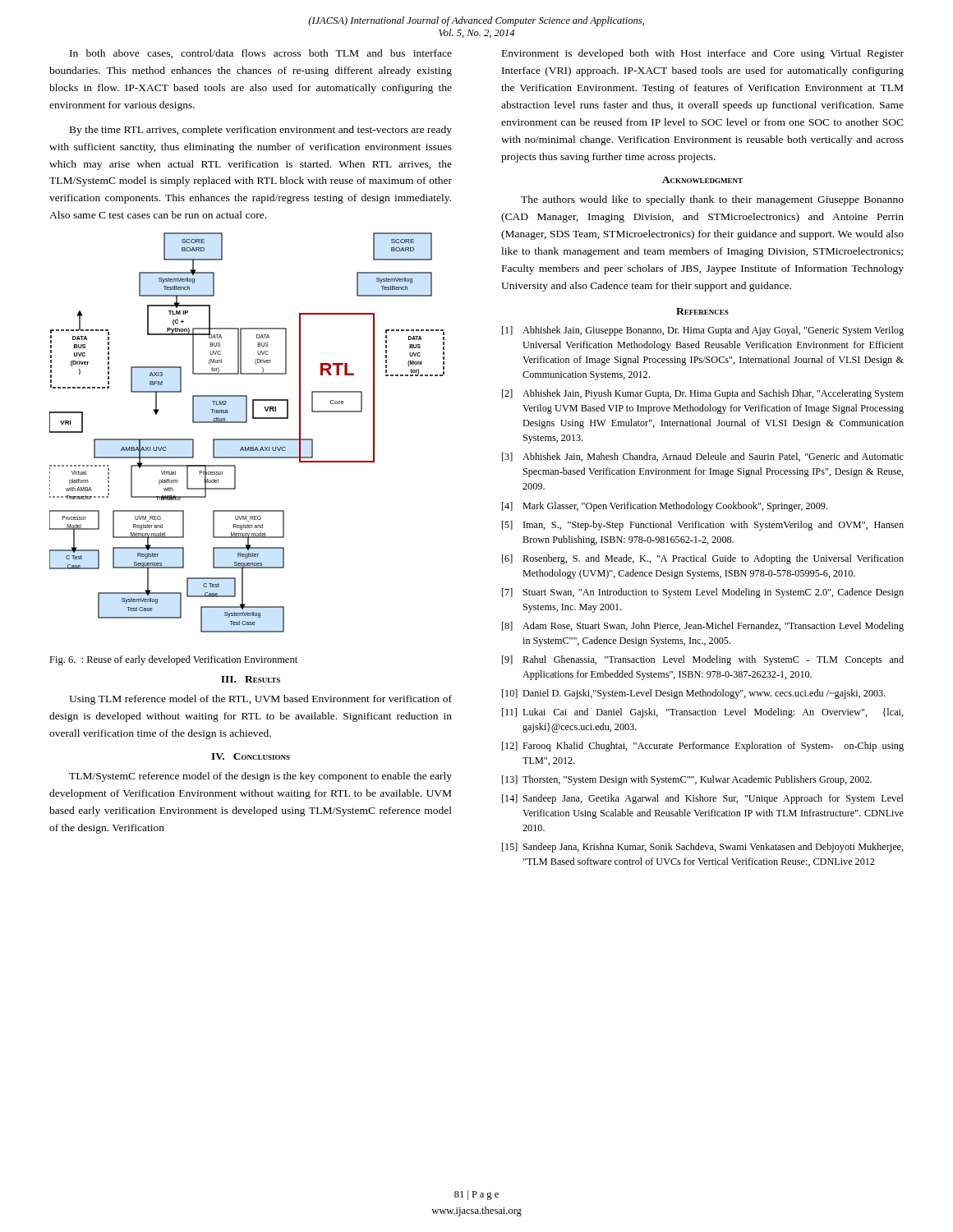The width and height of the screenshot is (953, 1232).
Task: Click a engineering diagram
Action: [251, 441]
